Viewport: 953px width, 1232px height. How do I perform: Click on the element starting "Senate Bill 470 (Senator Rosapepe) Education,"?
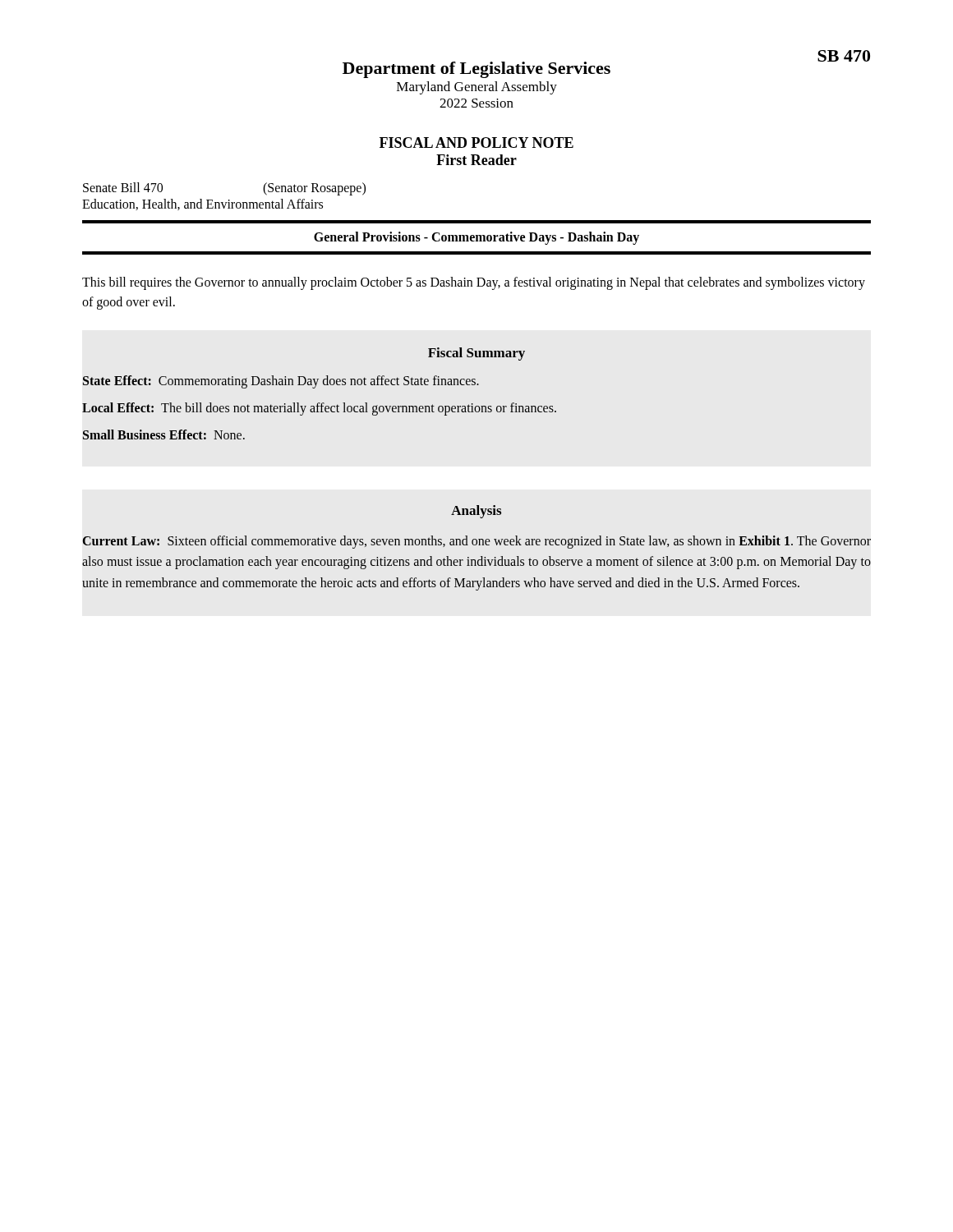[x=131, y=188]
